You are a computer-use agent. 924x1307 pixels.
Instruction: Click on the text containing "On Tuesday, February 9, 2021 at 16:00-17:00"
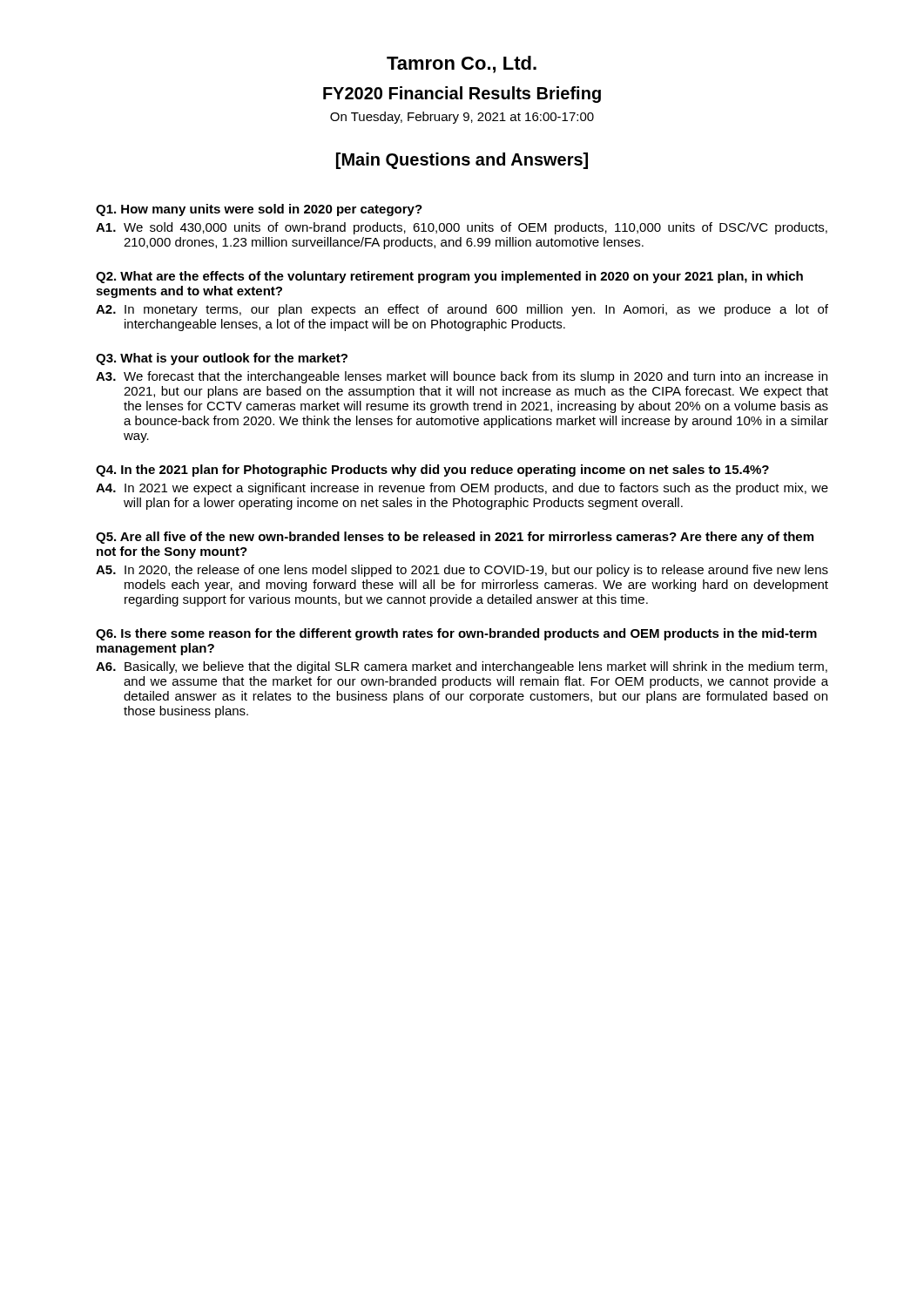(x=462, y=116)
